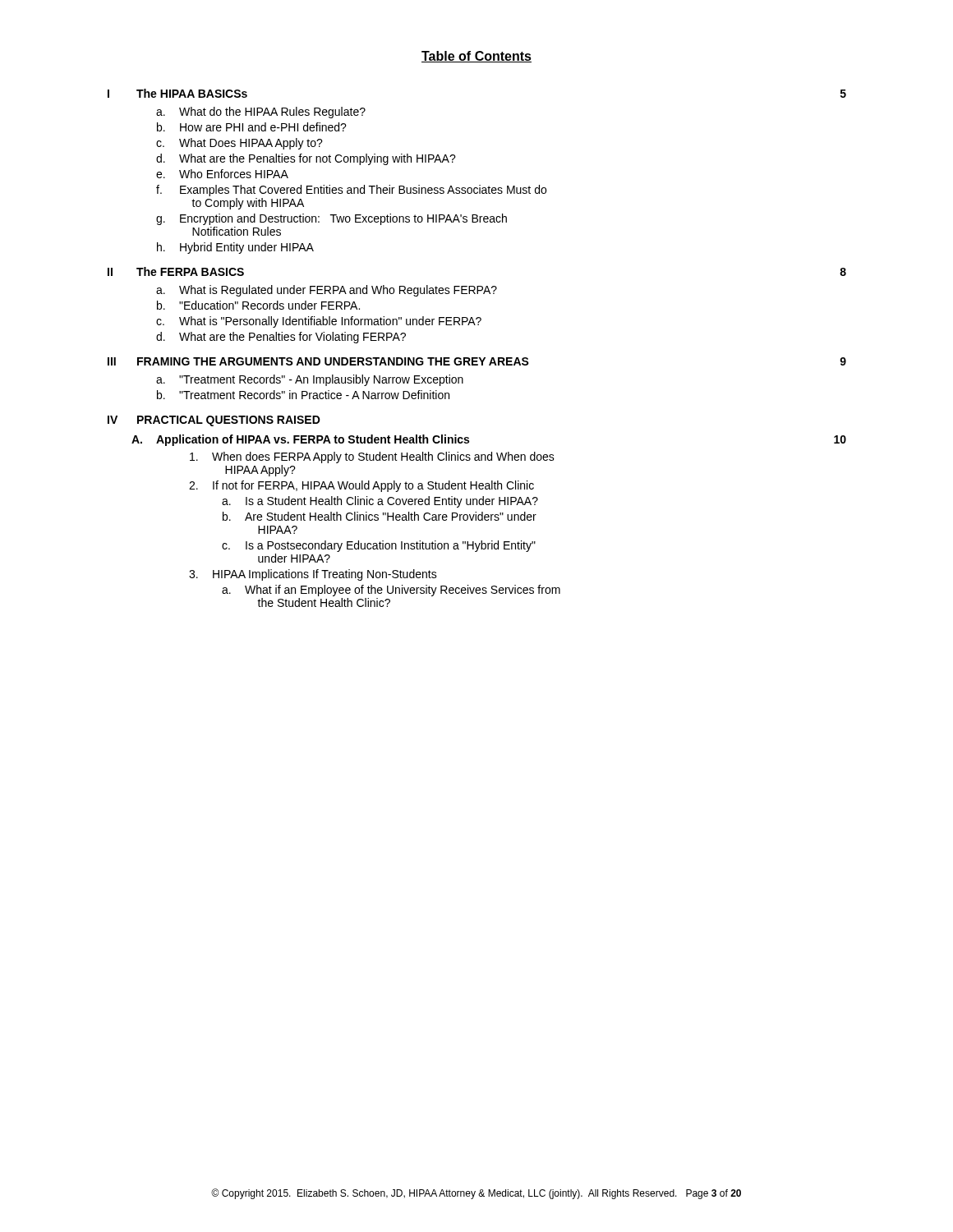The image size is (953, 1232).
Task: Point to the block beginning "c. What is "Personally Identifiable Information""
Action: click(x=319, y=322)
